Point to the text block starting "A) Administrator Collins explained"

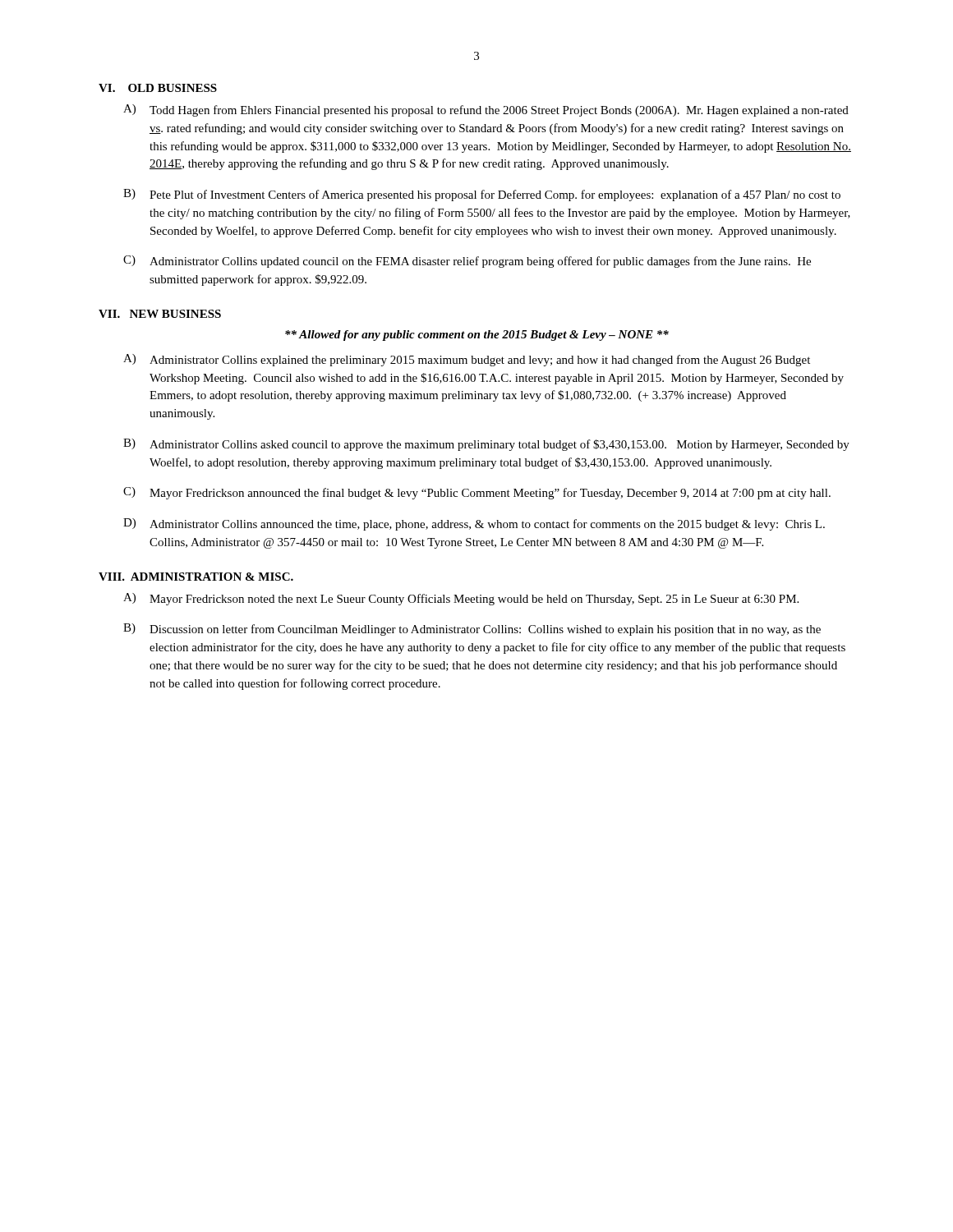(489, 387)
